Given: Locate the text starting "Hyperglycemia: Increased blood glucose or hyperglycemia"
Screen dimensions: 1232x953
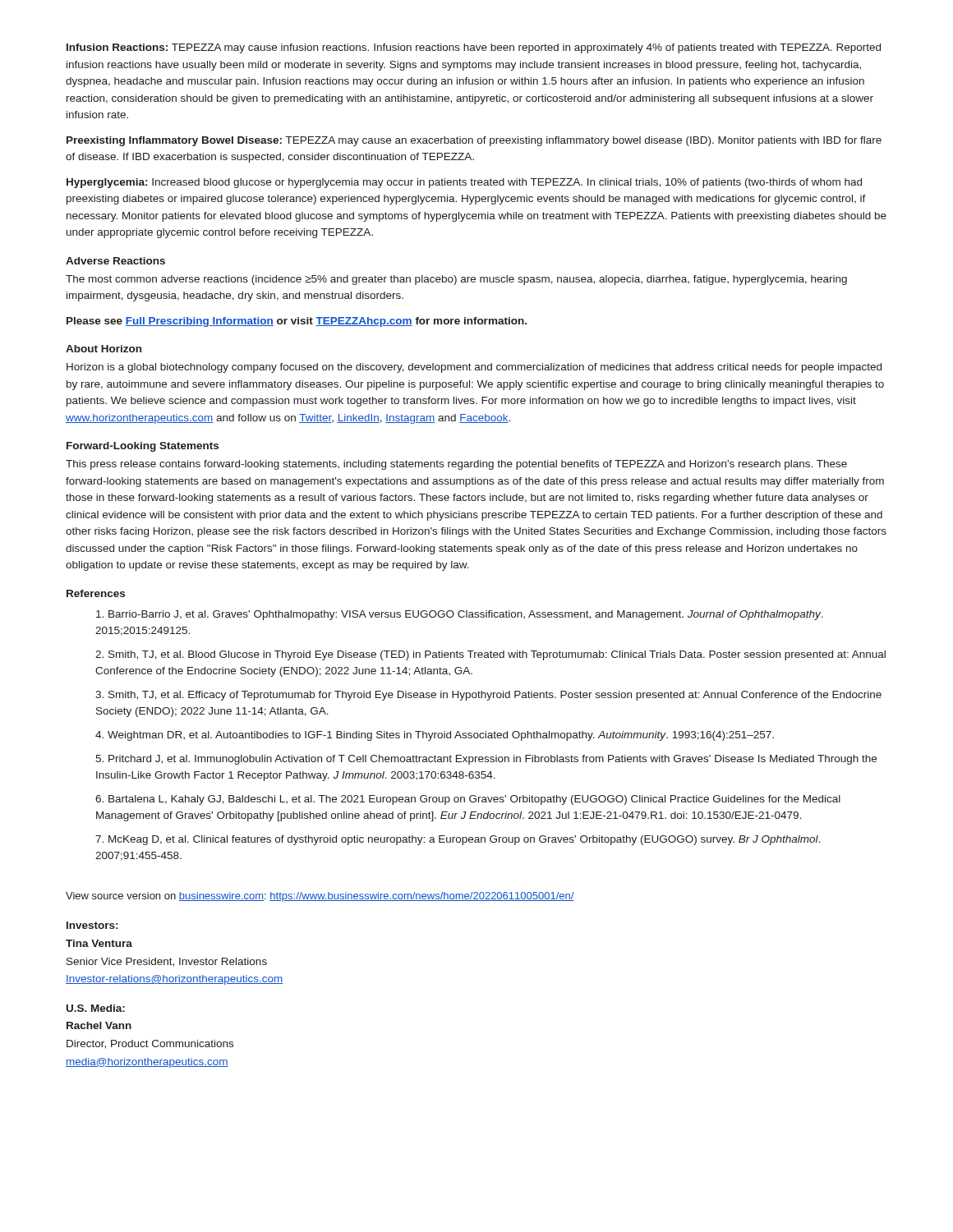Looking at the screenshot, I should [476, 207].
